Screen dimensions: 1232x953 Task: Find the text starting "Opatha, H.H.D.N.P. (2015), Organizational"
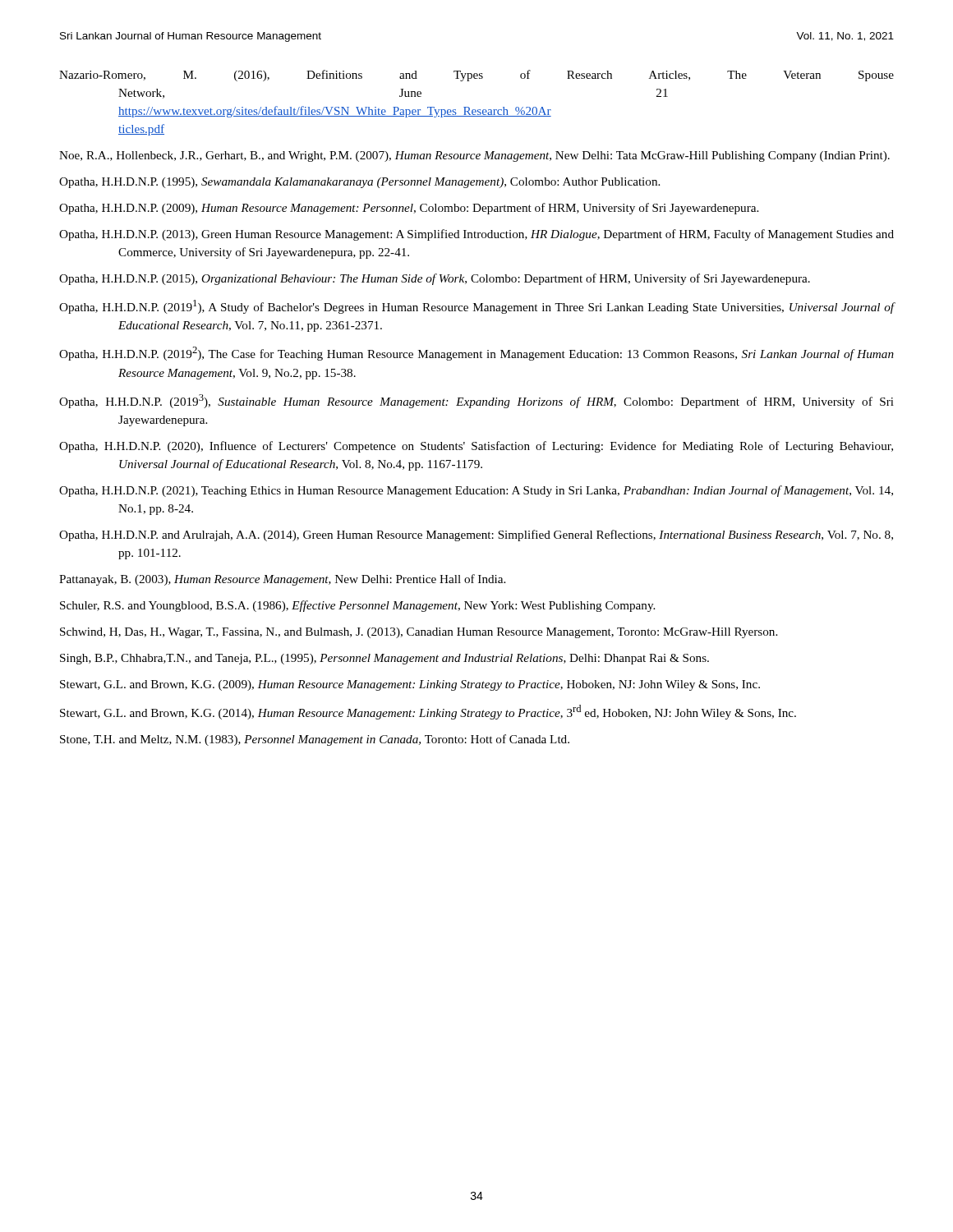click(x=435, y=278)
